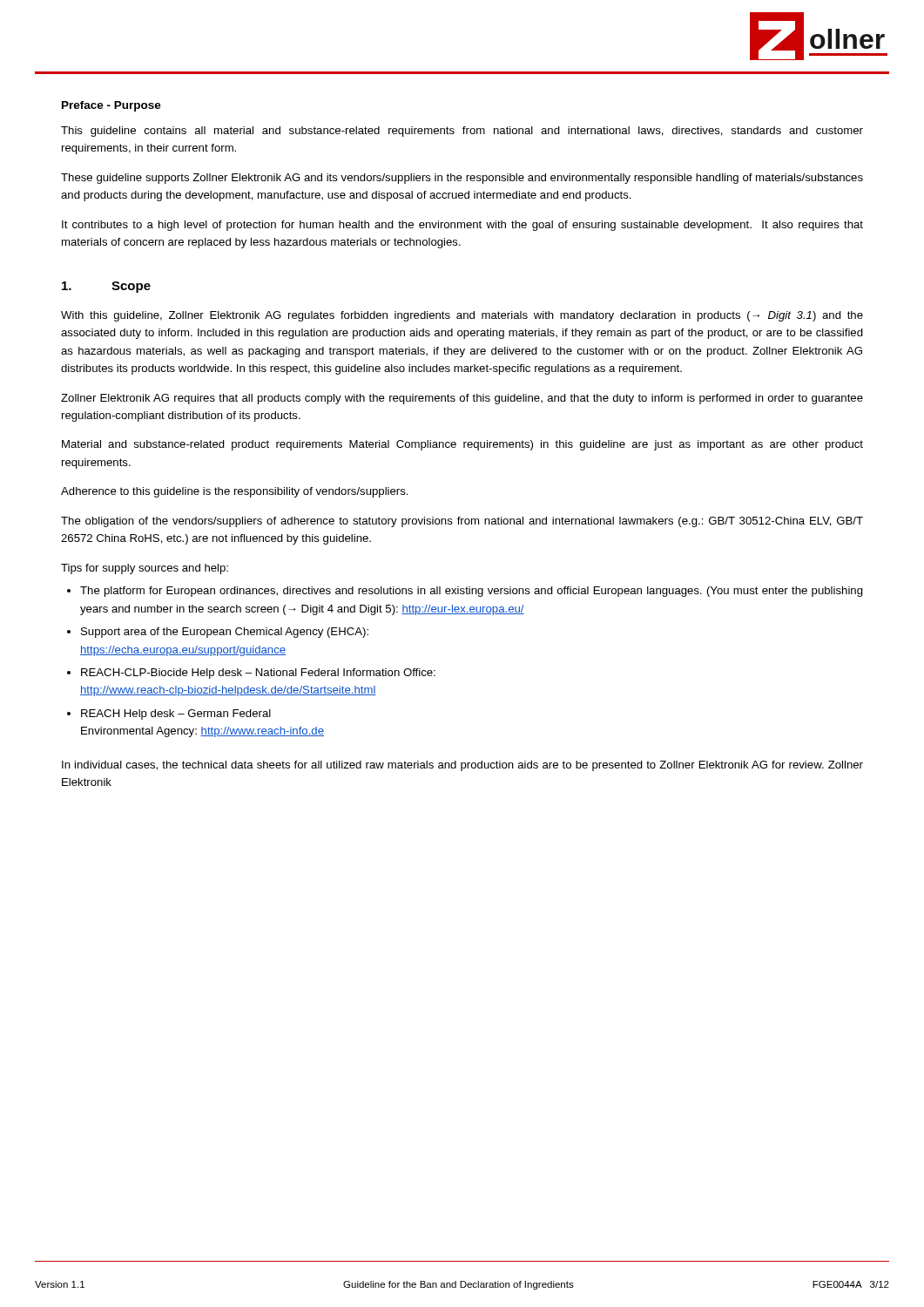Locate the block of text that opens with "The obligation of"
Screen dimensions: 1307x924
462,529
